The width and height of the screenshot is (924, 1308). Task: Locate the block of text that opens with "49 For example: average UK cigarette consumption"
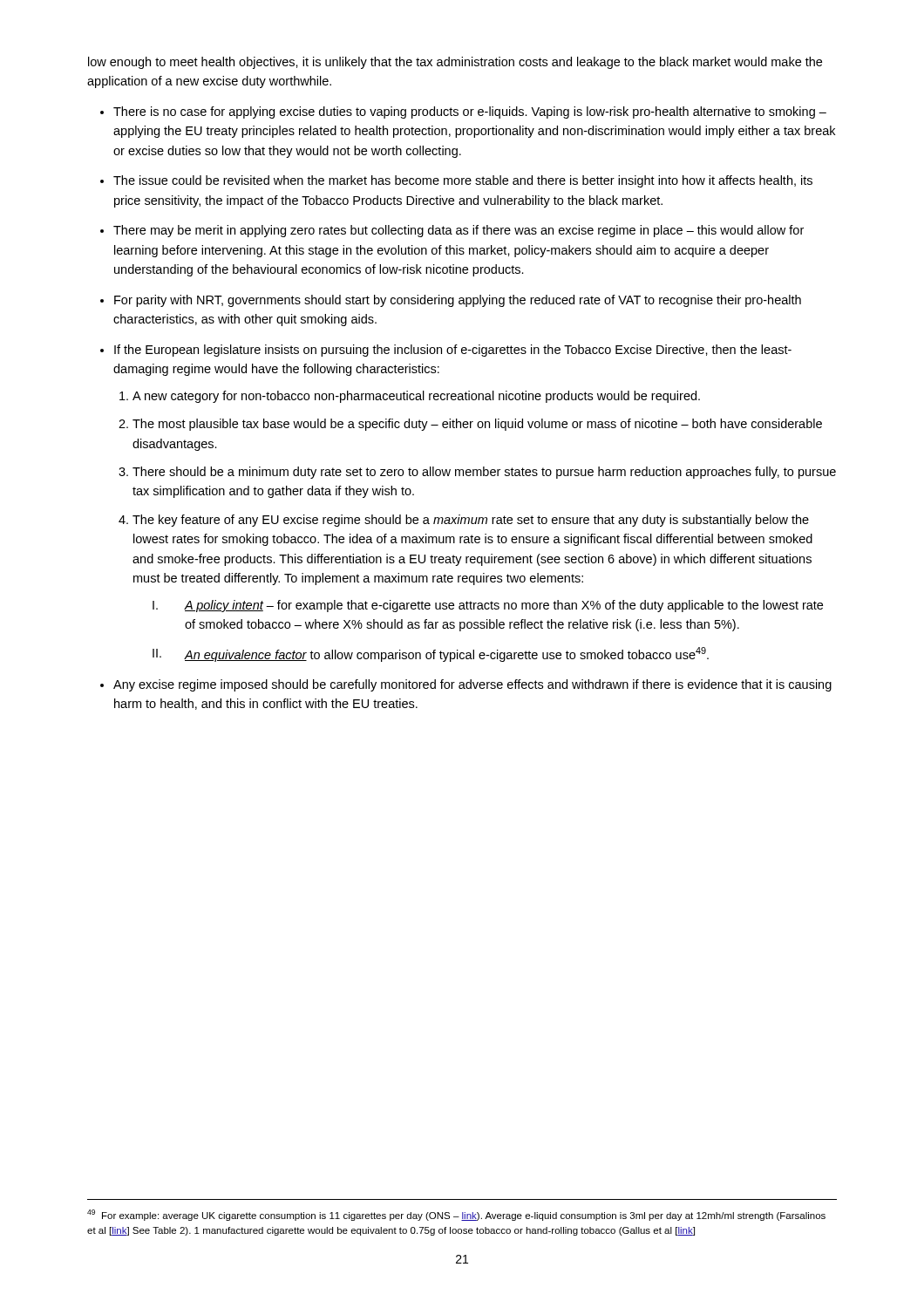tap(456, 1221)
